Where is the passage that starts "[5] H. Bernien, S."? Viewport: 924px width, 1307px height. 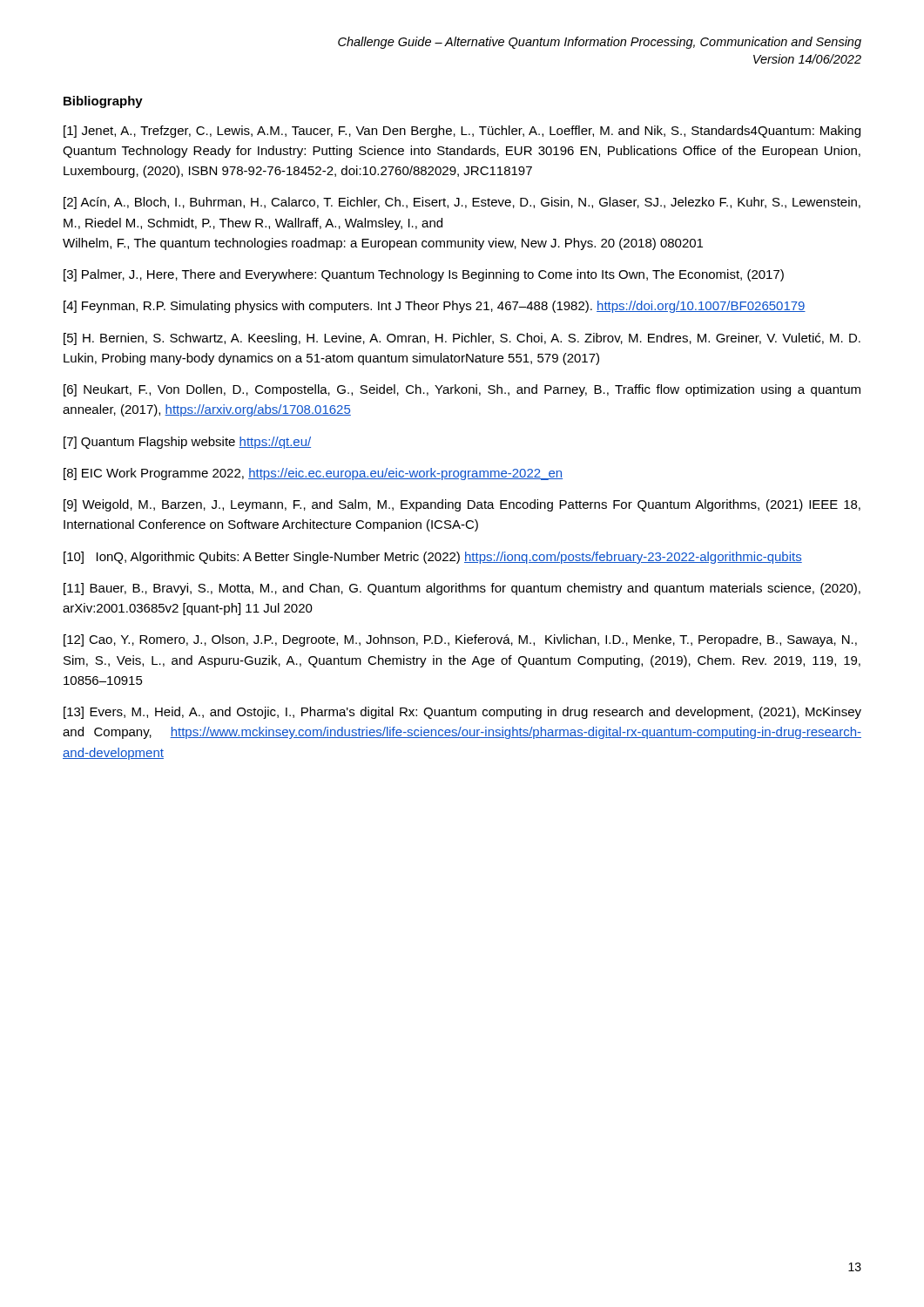(462, 347)
